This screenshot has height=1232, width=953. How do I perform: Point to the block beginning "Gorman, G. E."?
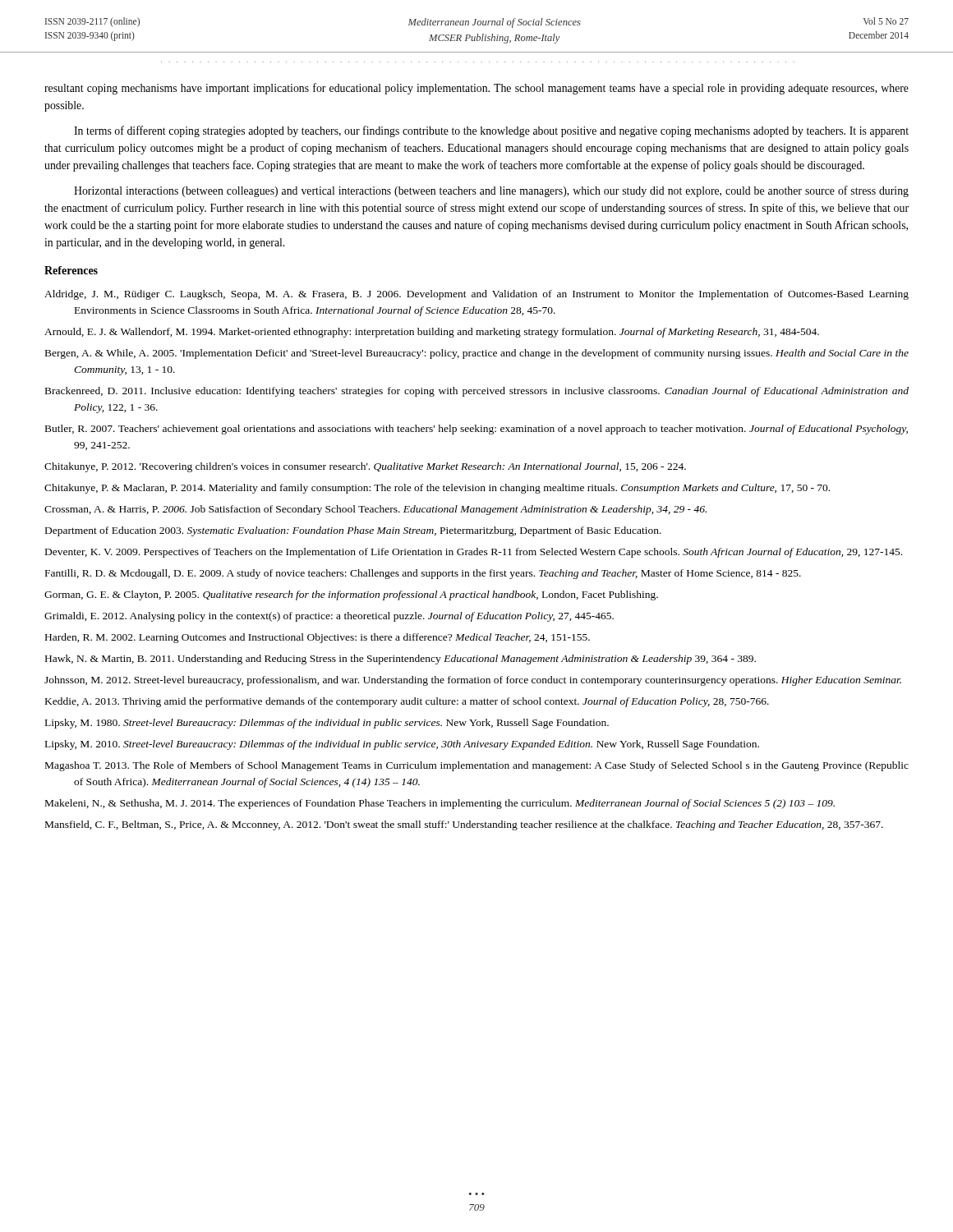351,594
